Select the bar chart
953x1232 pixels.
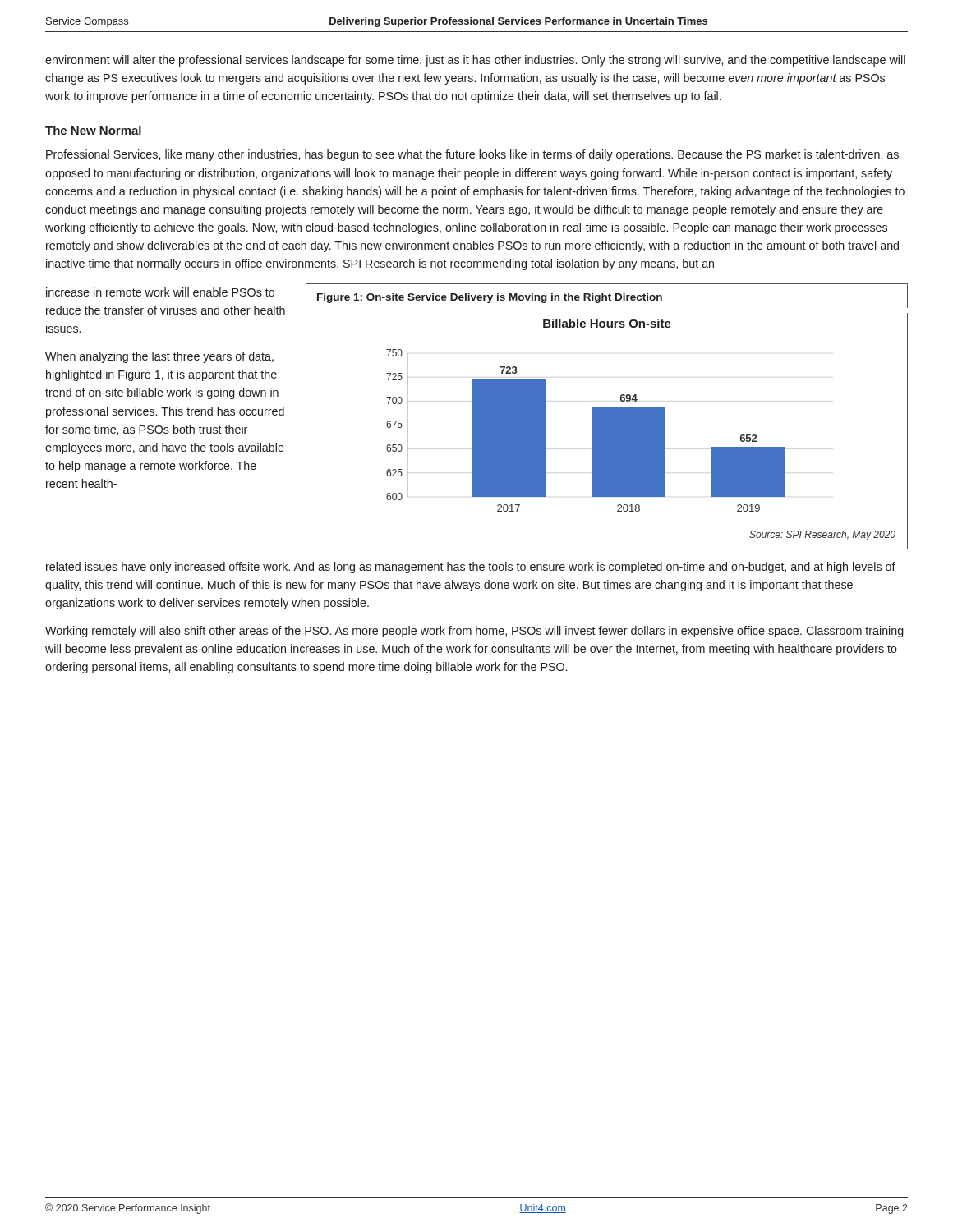pos(607,431)
